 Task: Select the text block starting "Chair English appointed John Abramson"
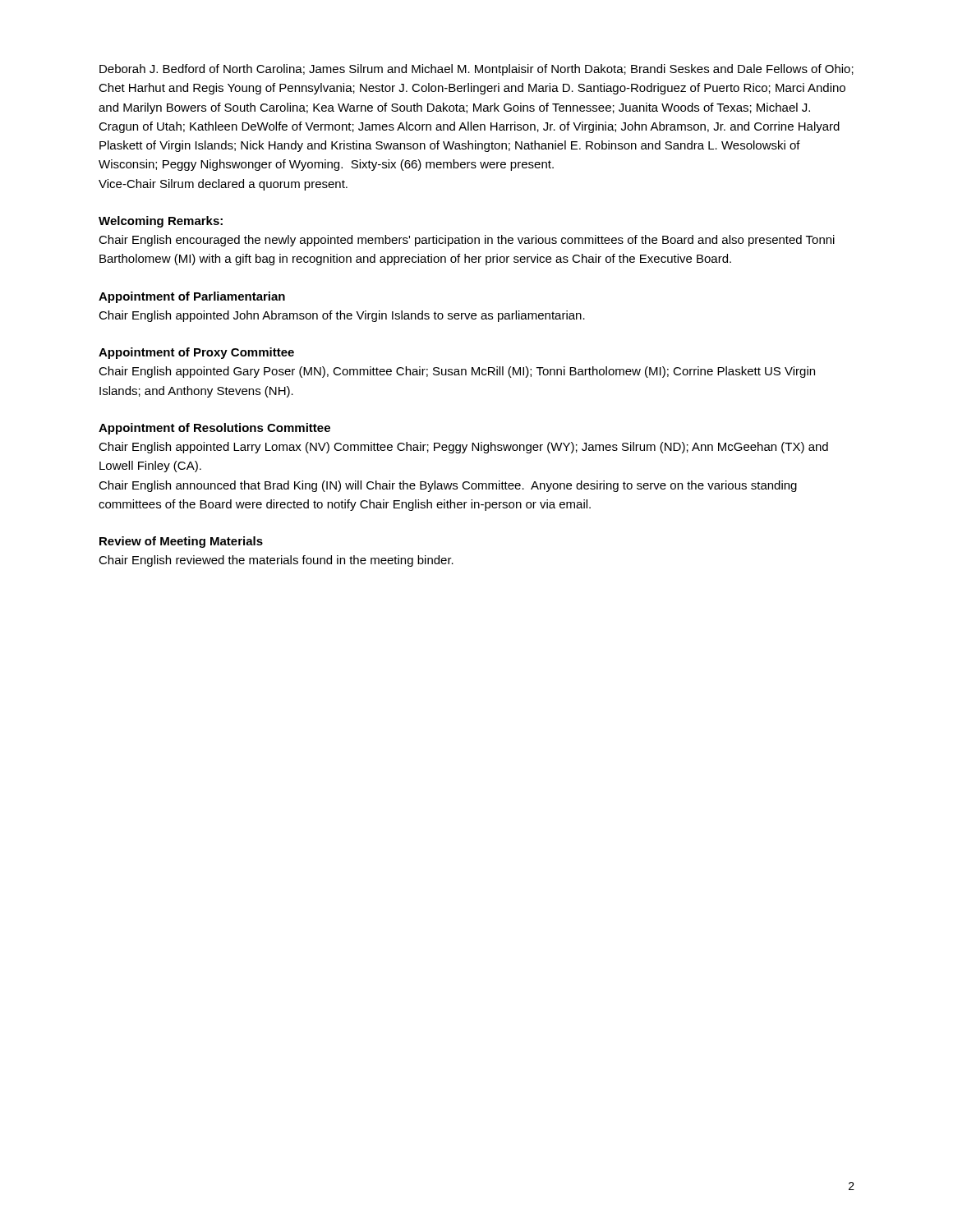[x=342, y=315]
